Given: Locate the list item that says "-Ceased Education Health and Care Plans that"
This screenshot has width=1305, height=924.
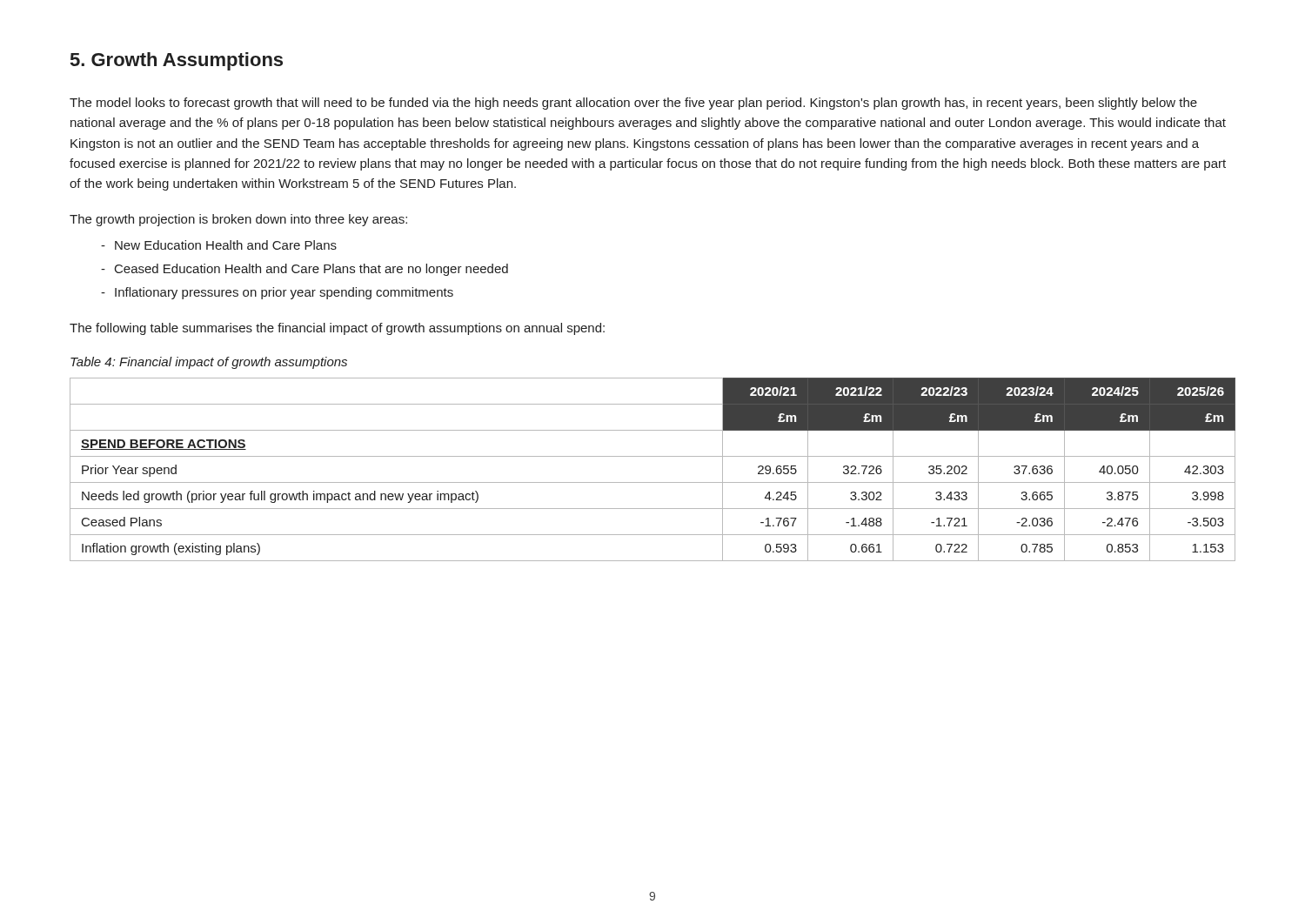Looking at the screenshot, I should click(x=305, y=268).
